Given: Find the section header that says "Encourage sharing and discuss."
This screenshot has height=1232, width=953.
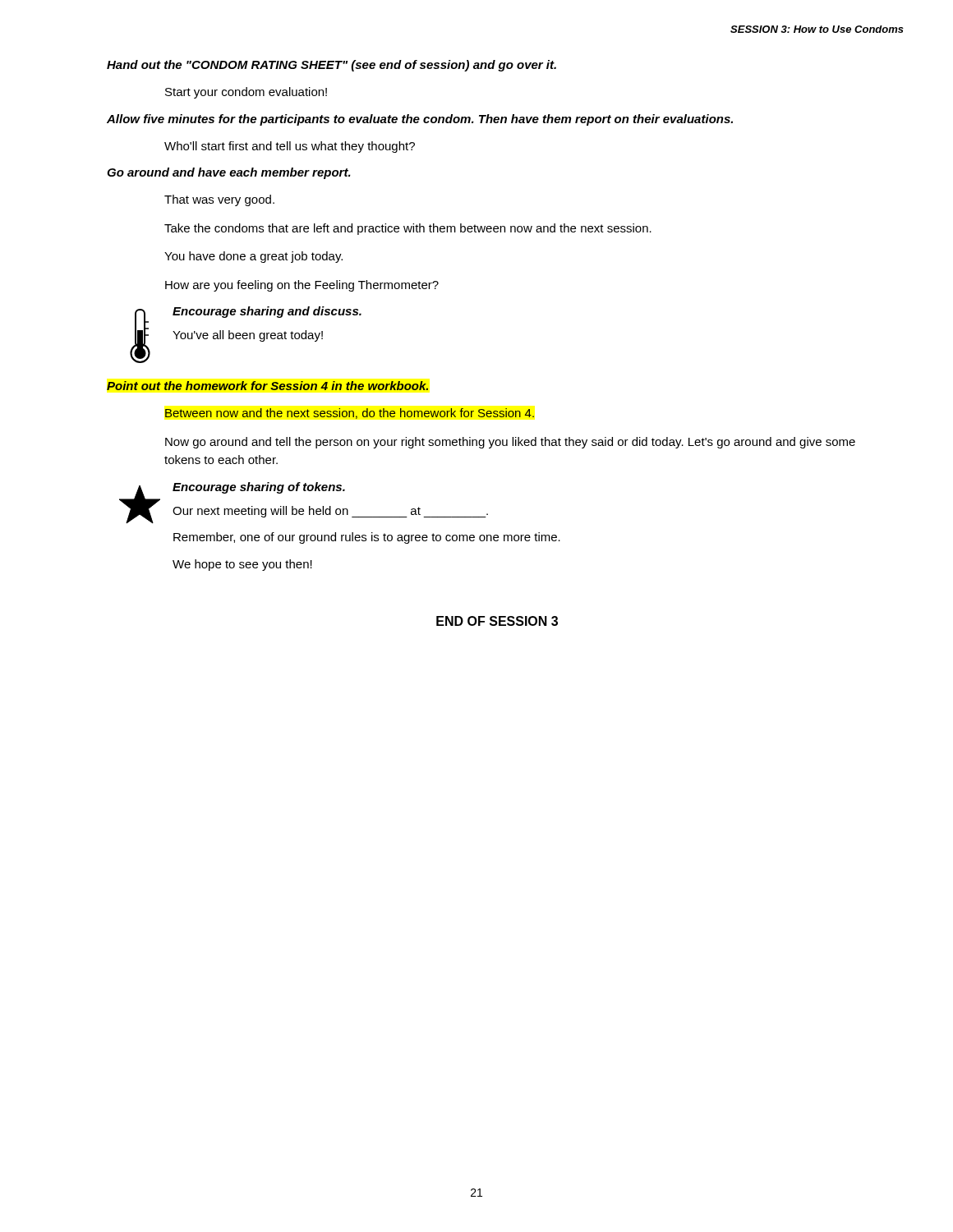Looking at the screenshot, I should point(267,311).
